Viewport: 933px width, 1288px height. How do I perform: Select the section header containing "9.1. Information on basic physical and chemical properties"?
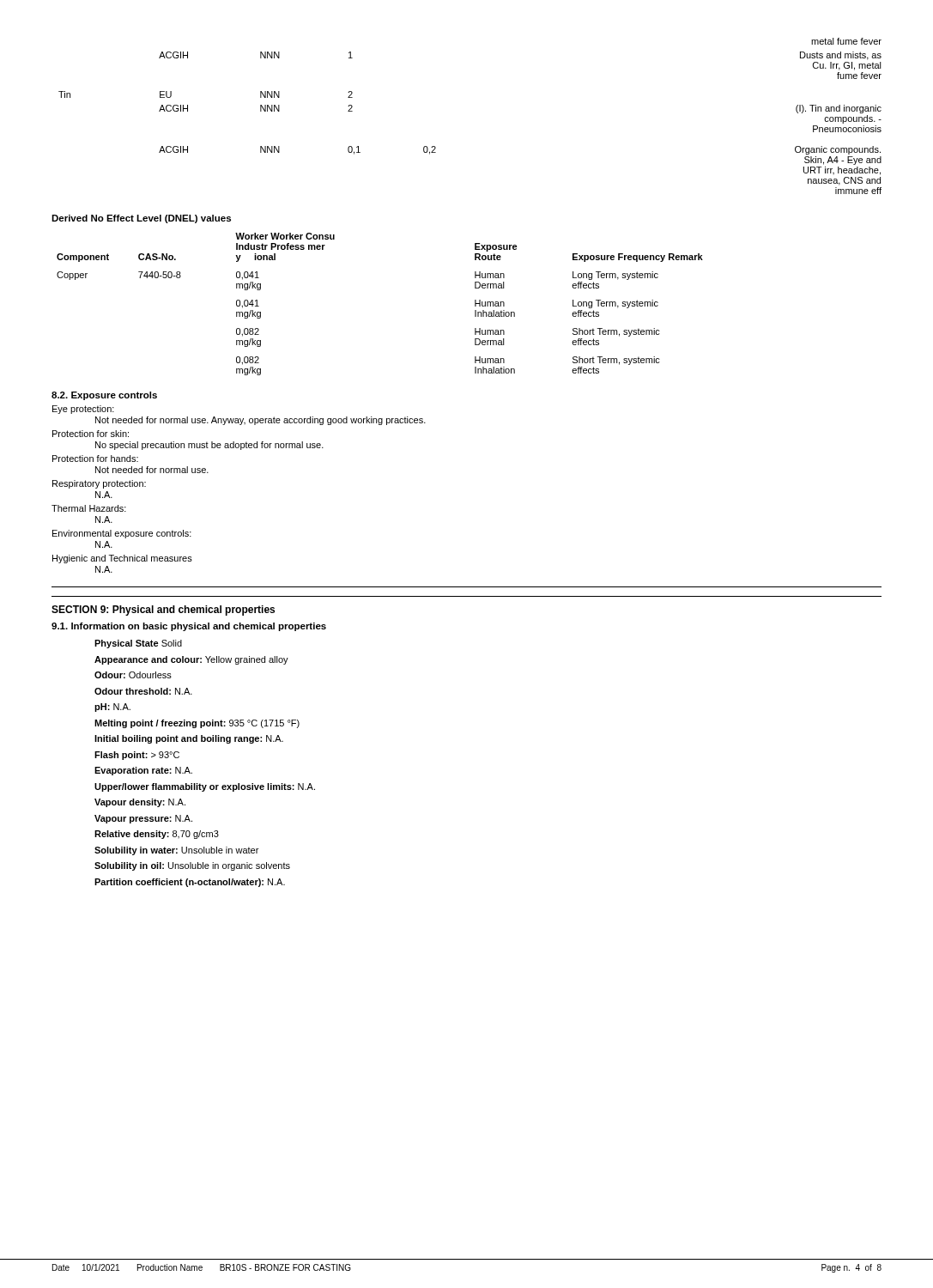click(x=189, y=626)
